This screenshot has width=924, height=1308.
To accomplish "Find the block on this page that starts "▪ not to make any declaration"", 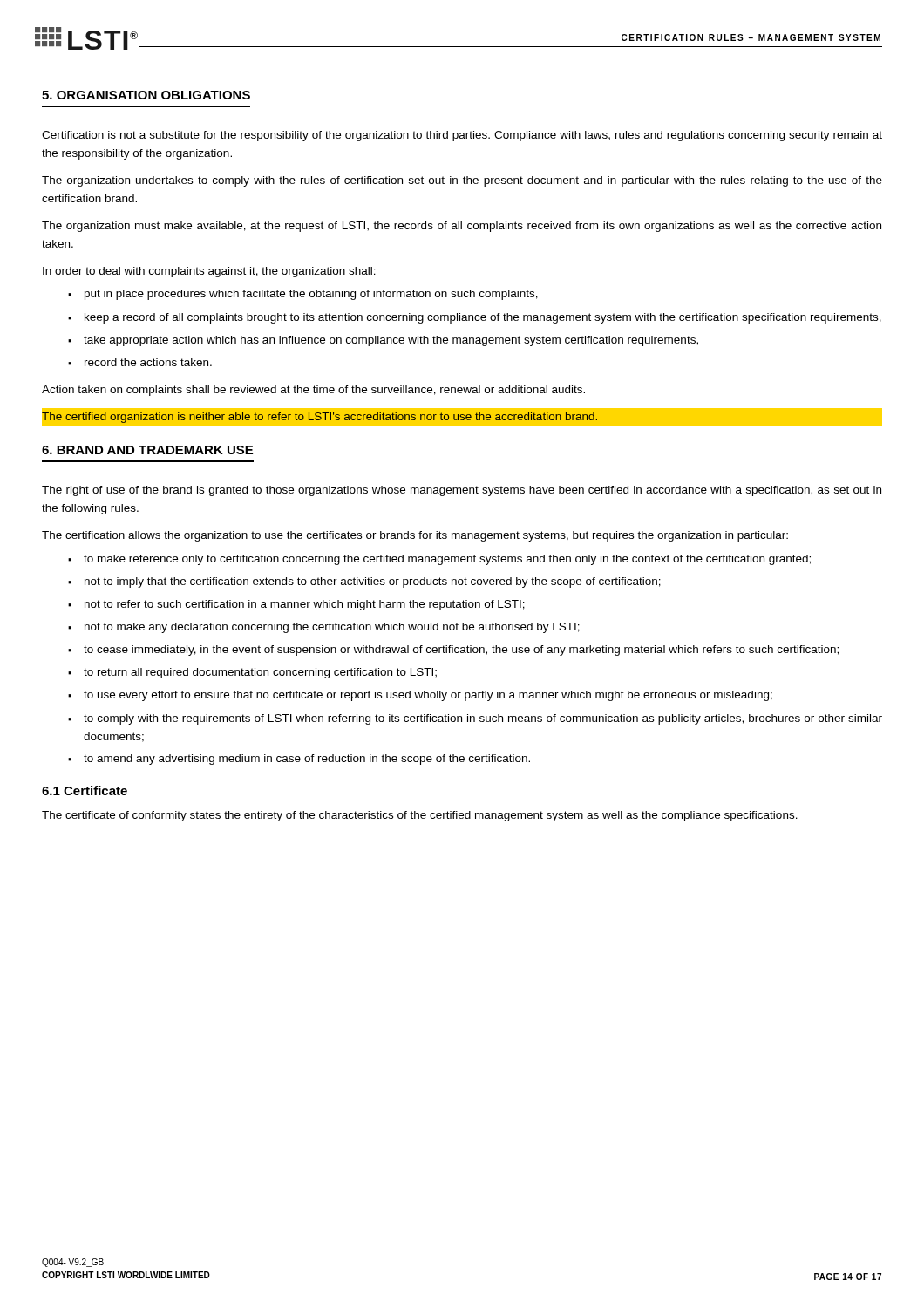I will pyautogui.click(x=475, y=628).
